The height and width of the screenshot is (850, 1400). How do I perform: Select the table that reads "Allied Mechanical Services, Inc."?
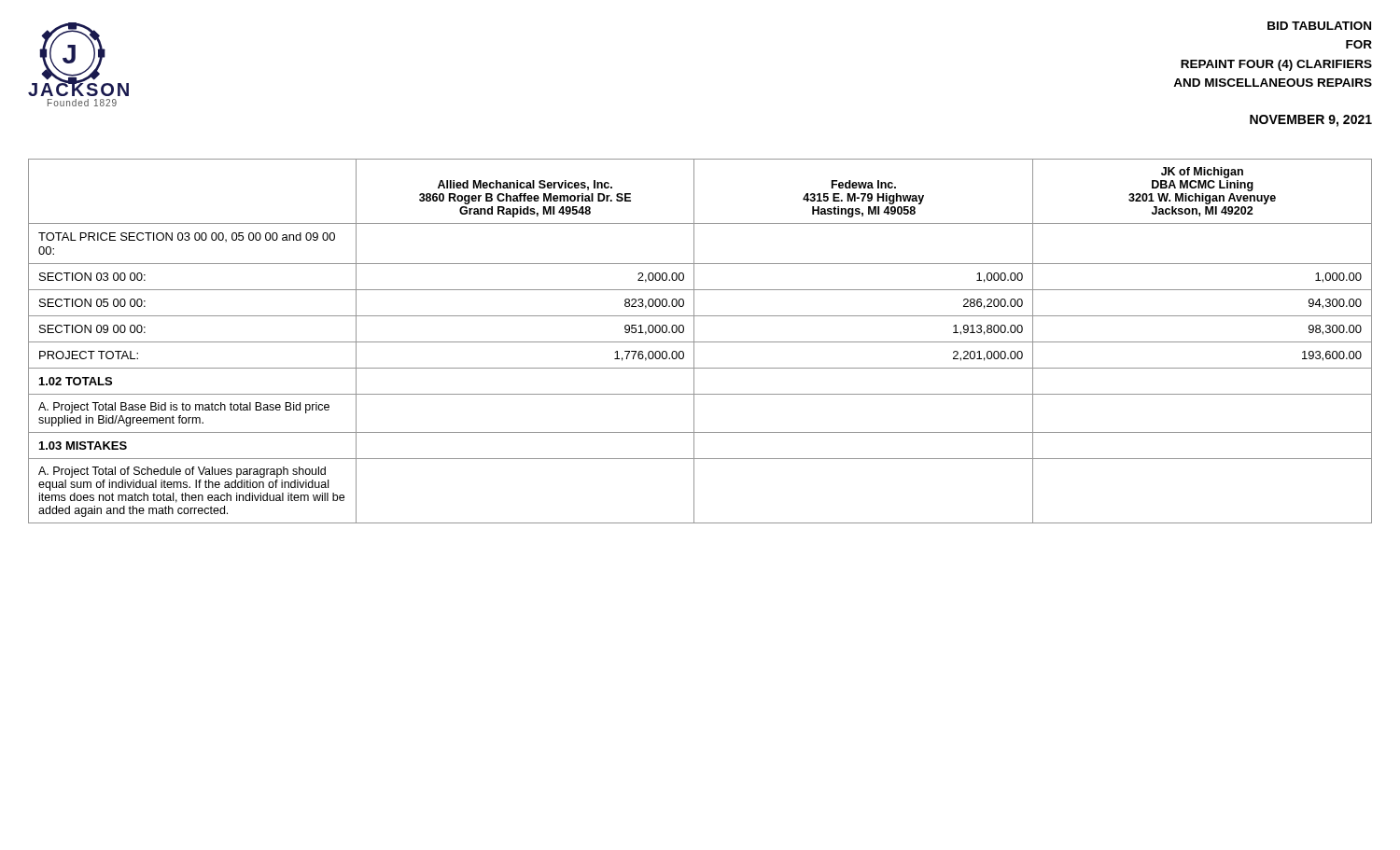click(700, 341)
